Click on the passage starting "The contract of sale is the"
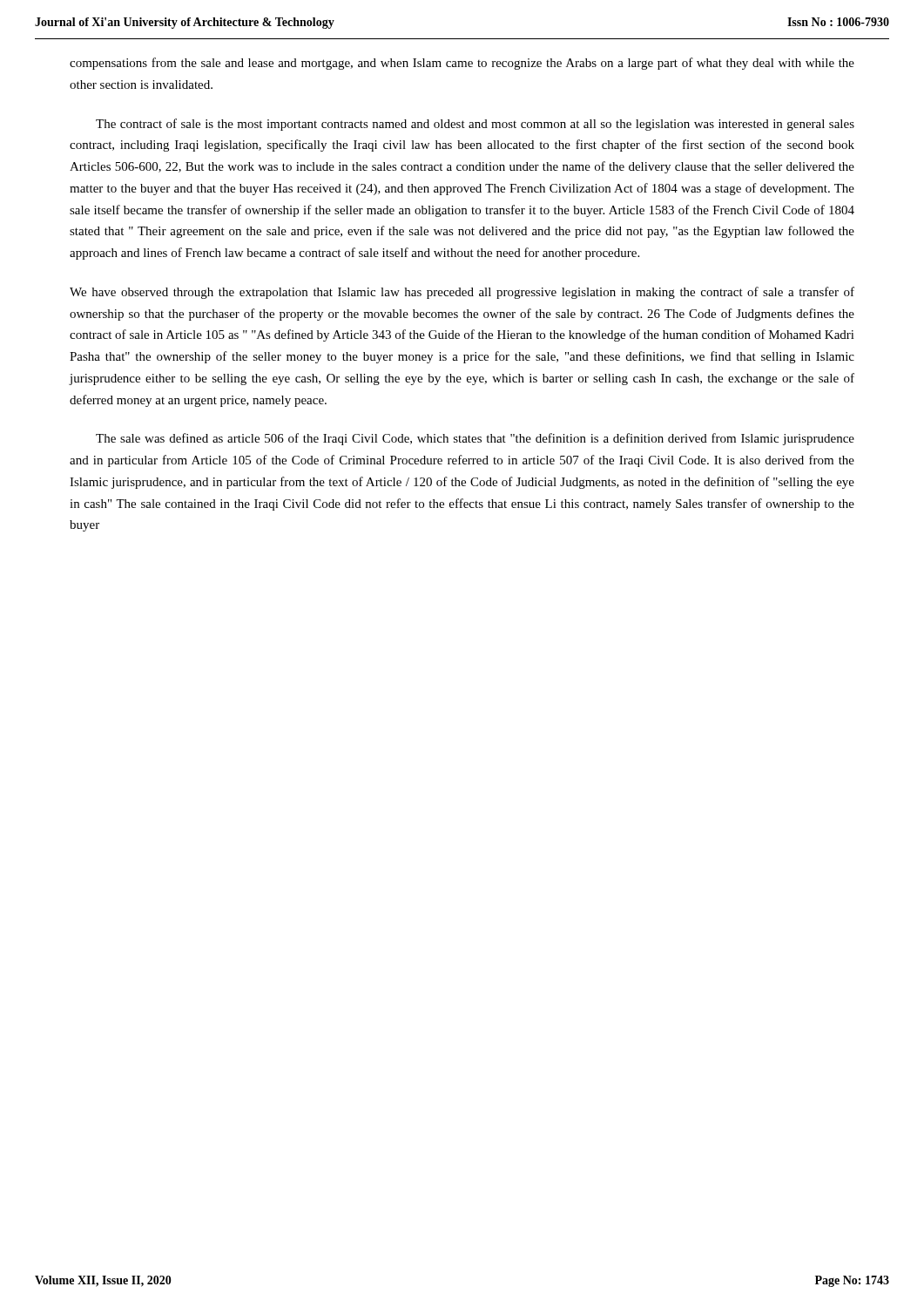Viewport: 924px width, 1307px height. point(462,188)
